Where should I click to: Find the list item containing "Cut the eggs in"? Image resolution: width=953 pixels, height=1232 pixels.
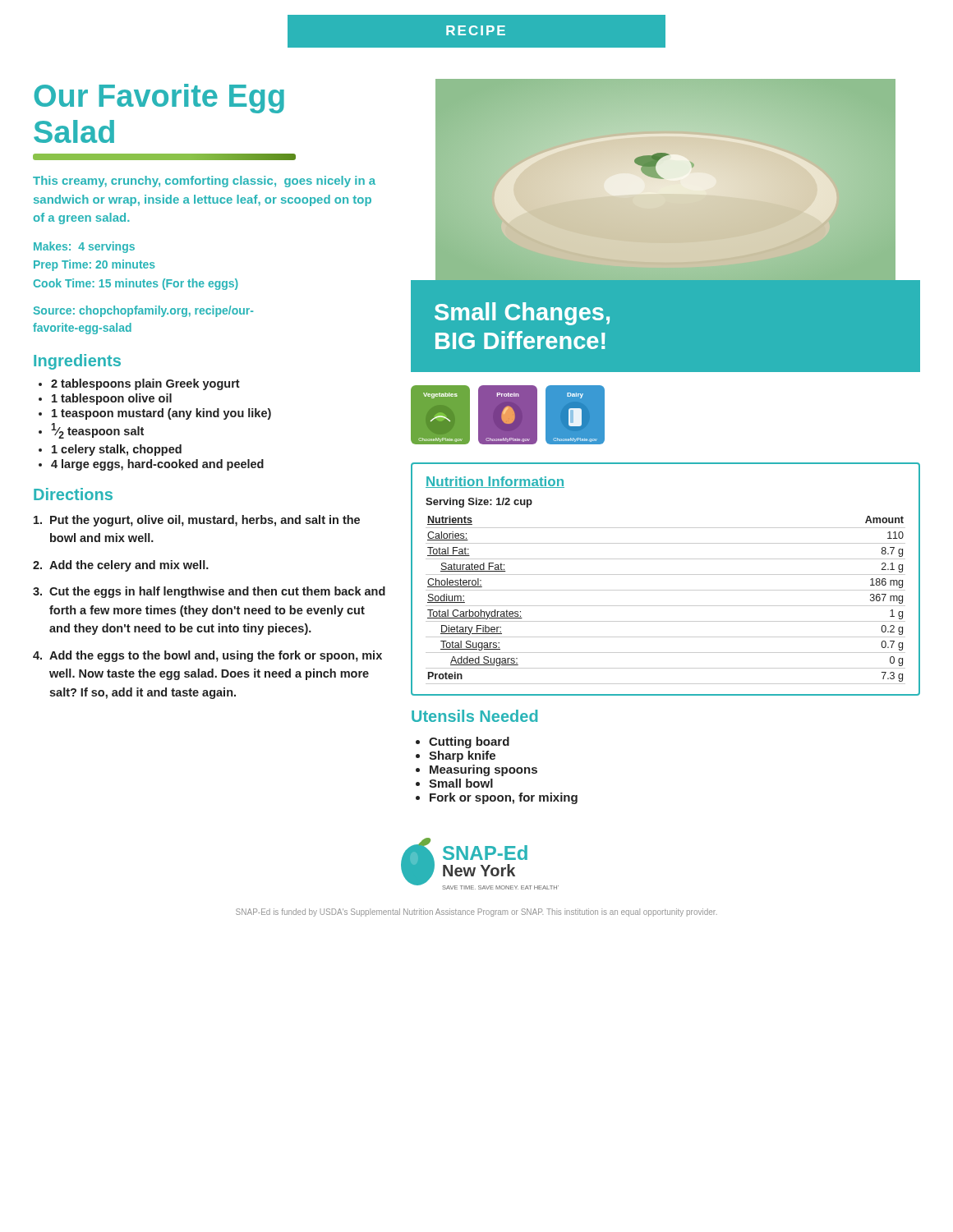[x=210, y=610]
